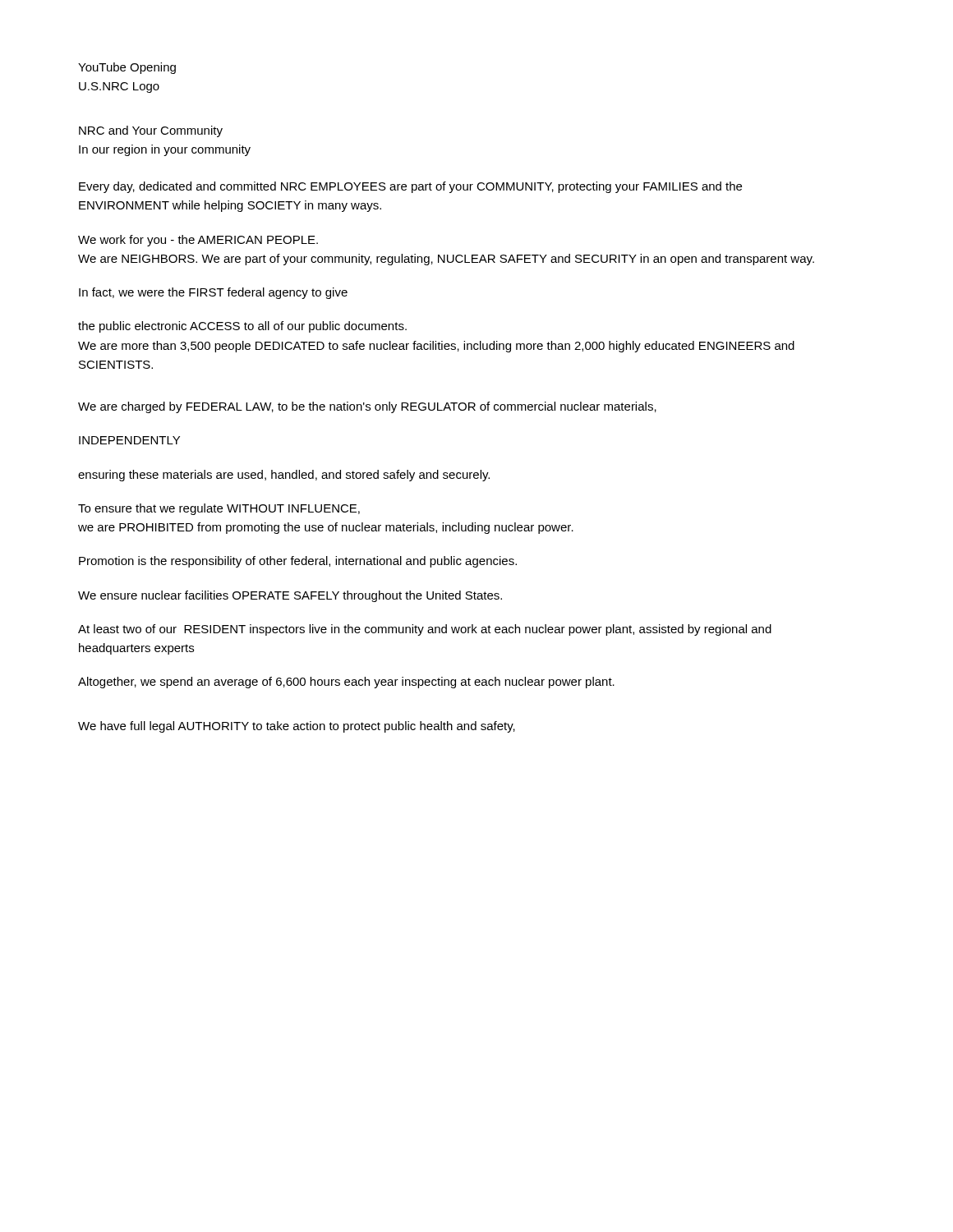
Task: Find the block starting "We have full legal"
Action: pos(297,725)
